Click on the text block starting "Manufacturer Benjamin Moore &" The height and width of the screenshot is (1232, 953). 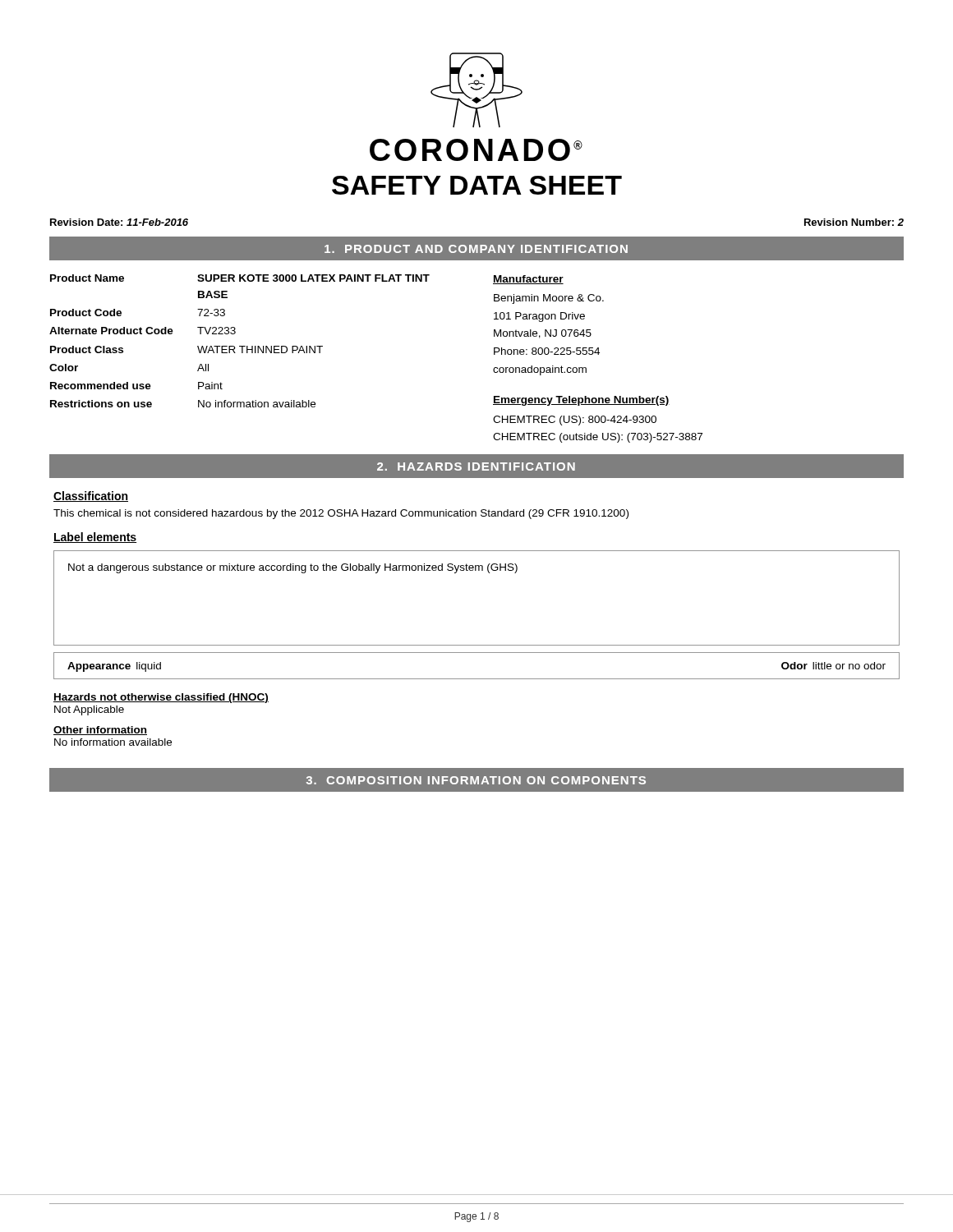(x=528, y=280)
